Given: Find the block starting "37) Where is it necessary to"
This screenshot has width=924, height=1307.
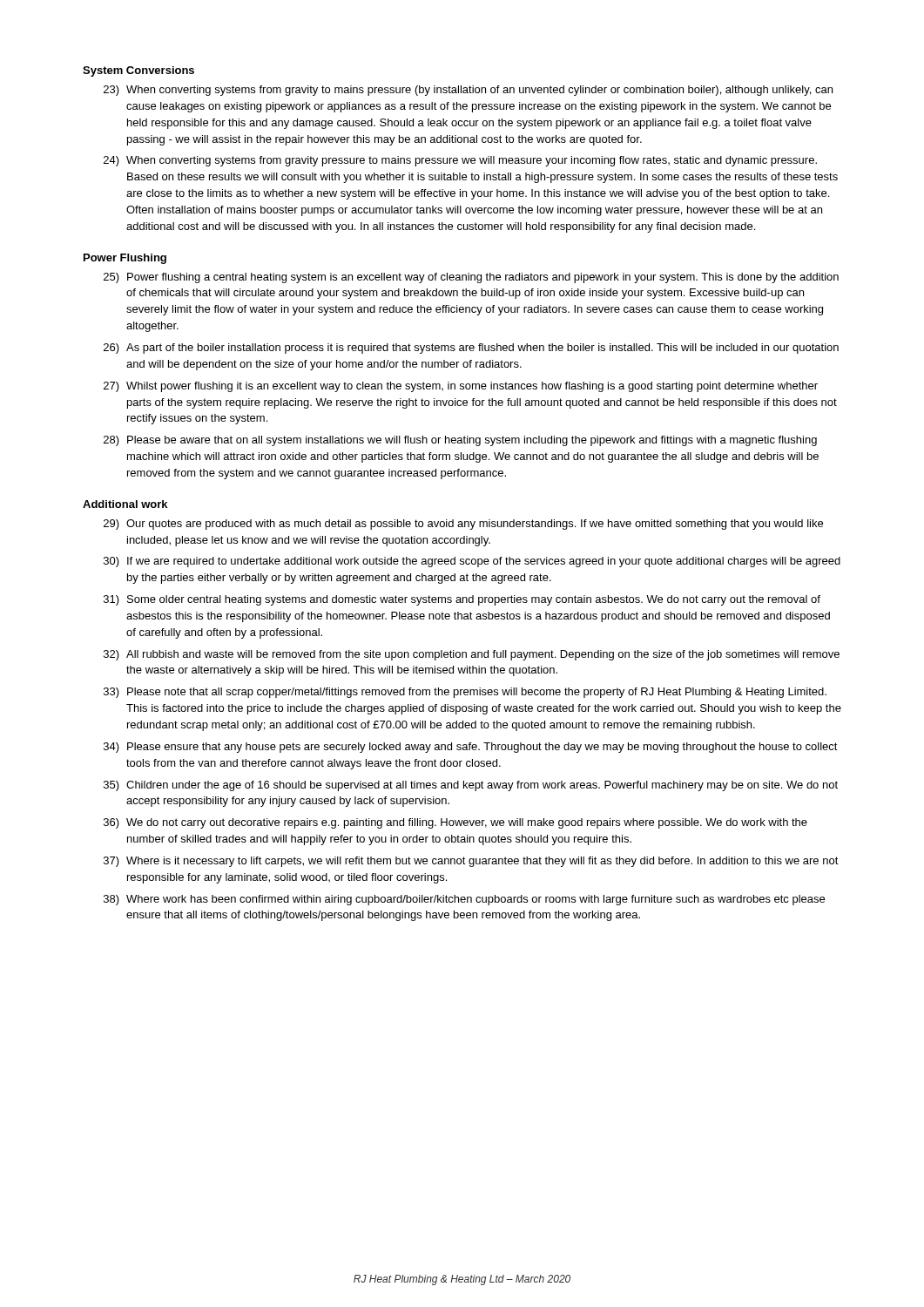Looking at the screenshot, I should 462,869.
